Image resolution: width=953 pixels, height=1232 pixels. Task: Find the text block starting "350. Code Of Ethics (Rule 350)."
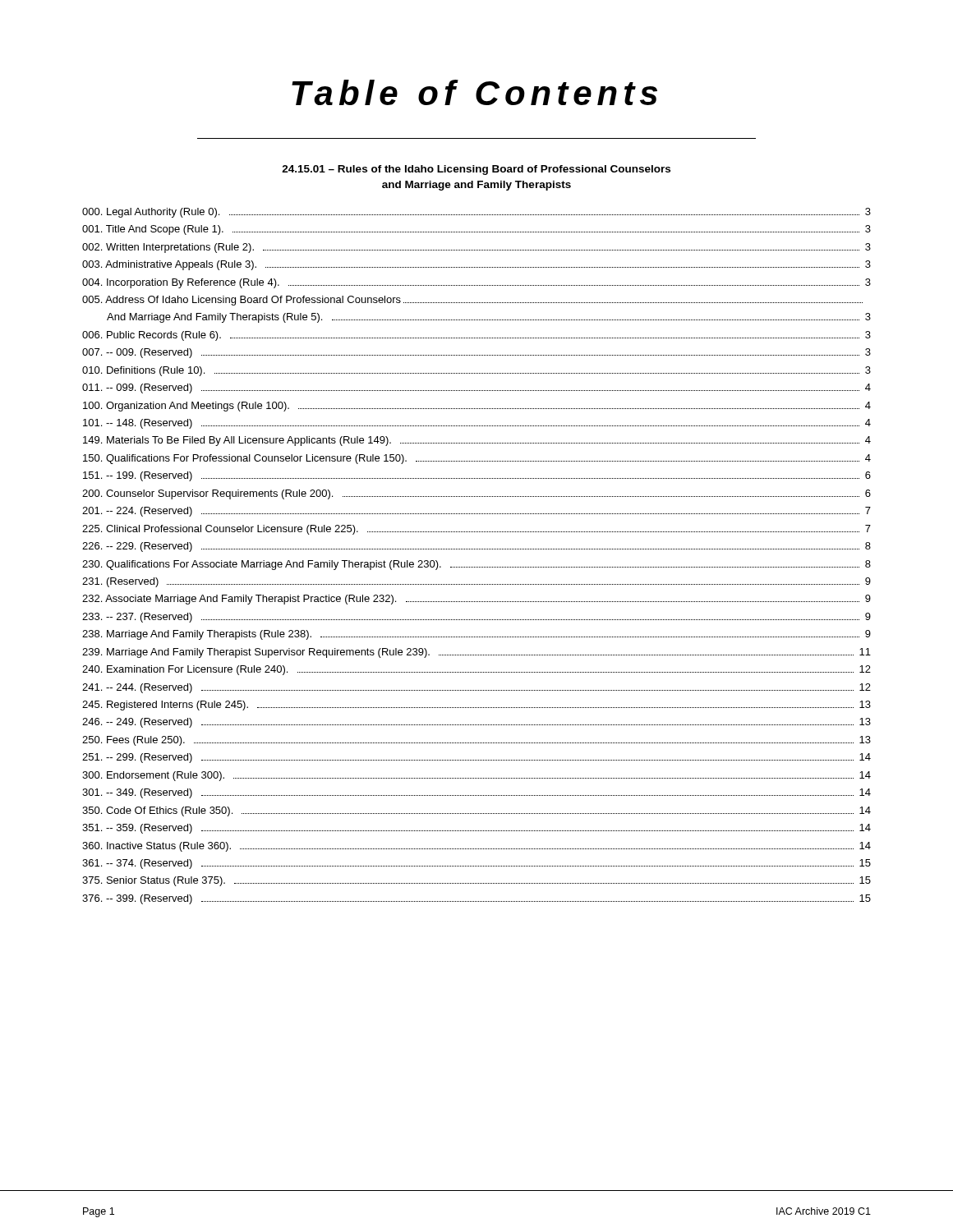click(x=476, y=810)
